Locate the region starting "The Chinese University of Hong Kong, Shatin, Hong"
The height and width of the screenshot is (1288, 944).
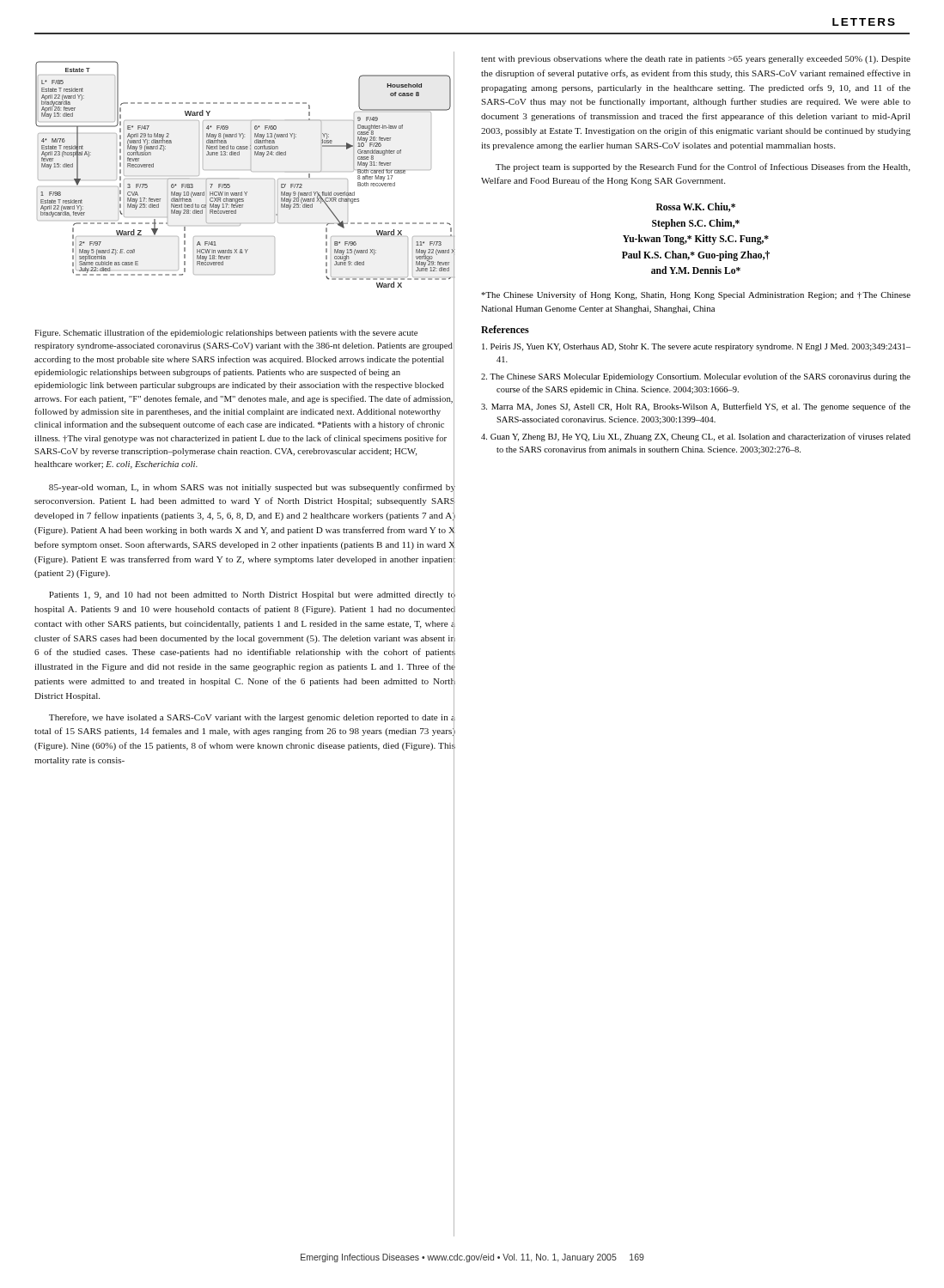pos(696,301)
